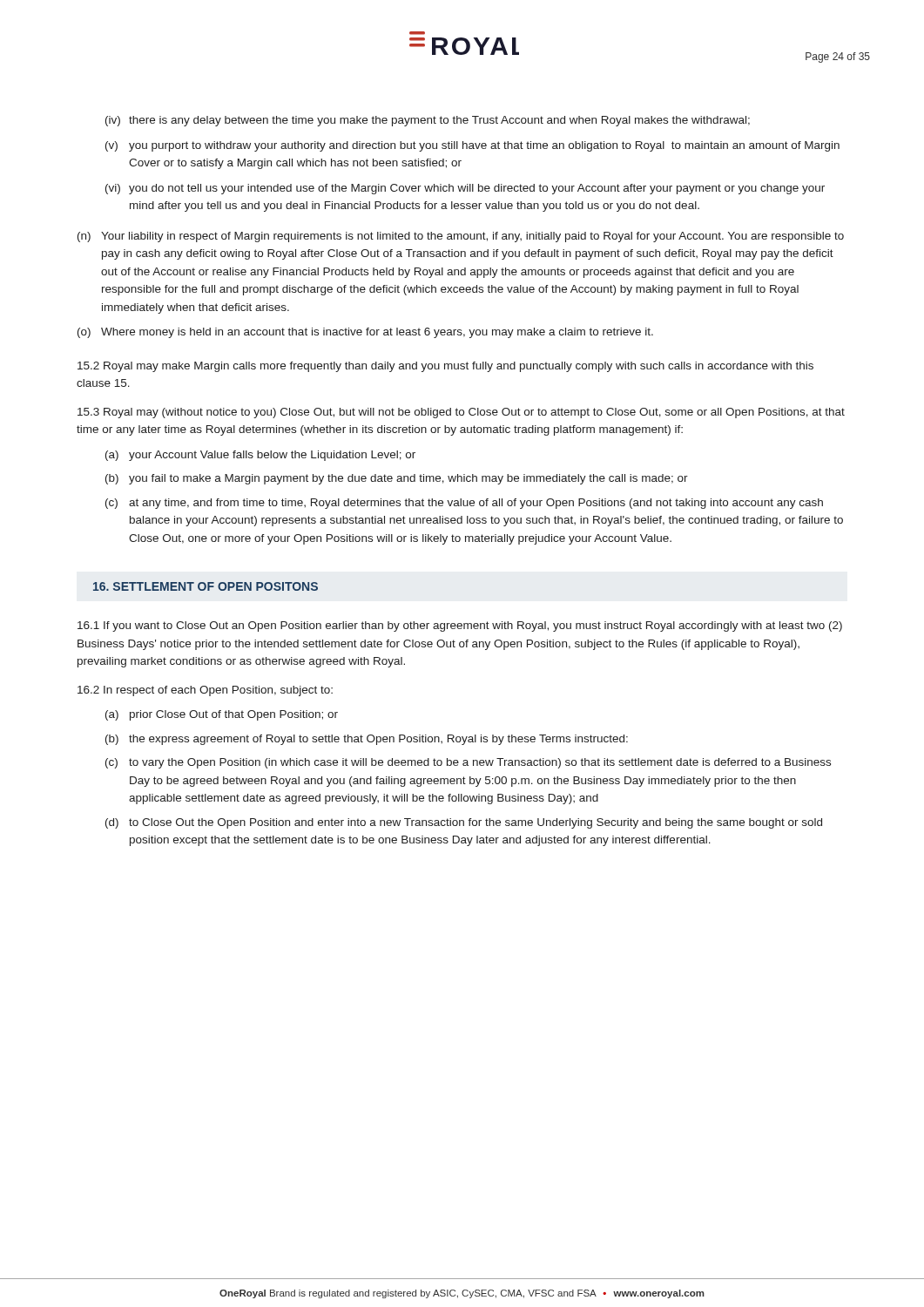Find the text starting "(o) Where money is held in an account"
The width and height of the screenshot is (924, 1307).
pos(365,332)
